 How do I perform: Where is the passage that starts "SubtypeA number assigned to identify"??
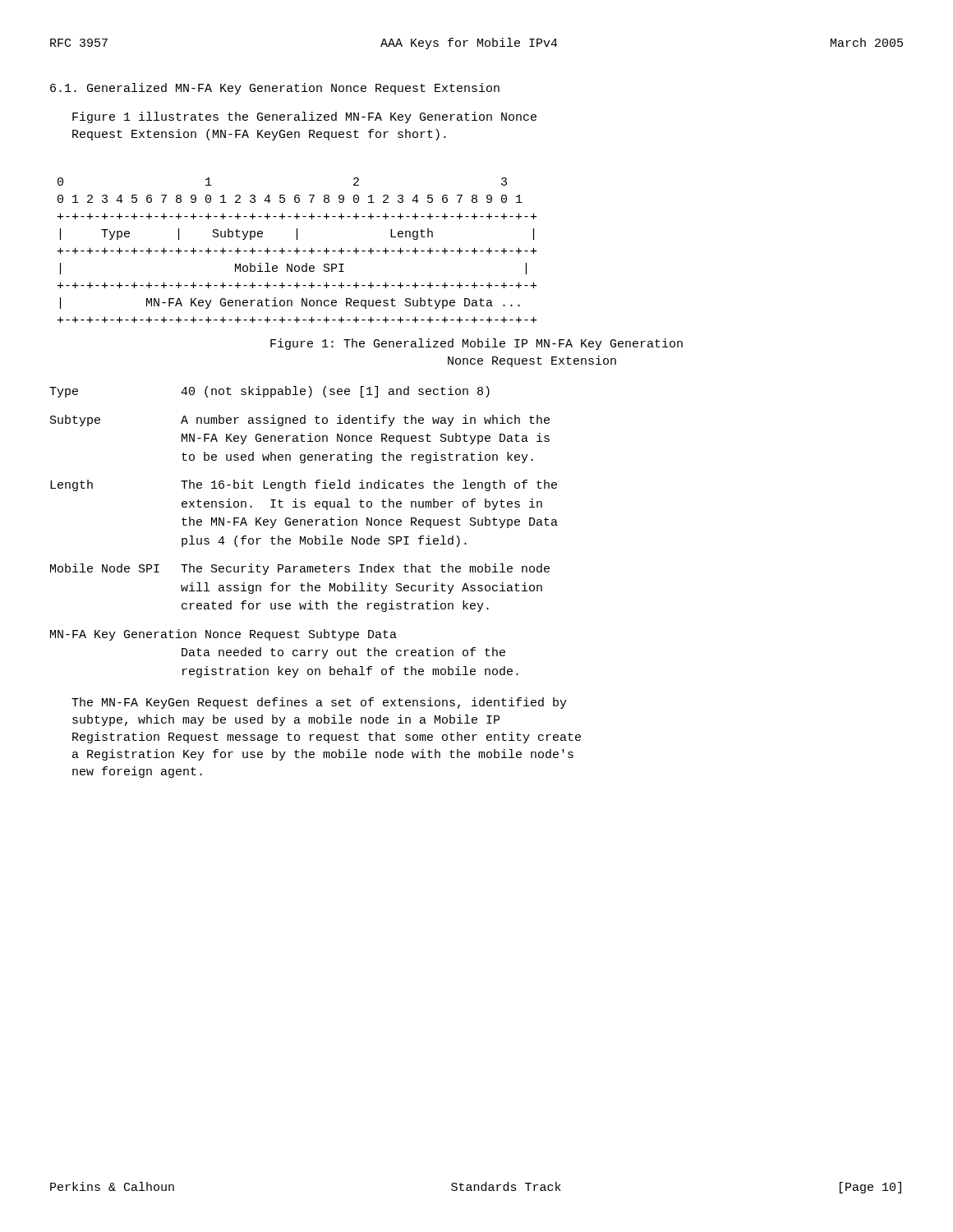click(300, 440)
